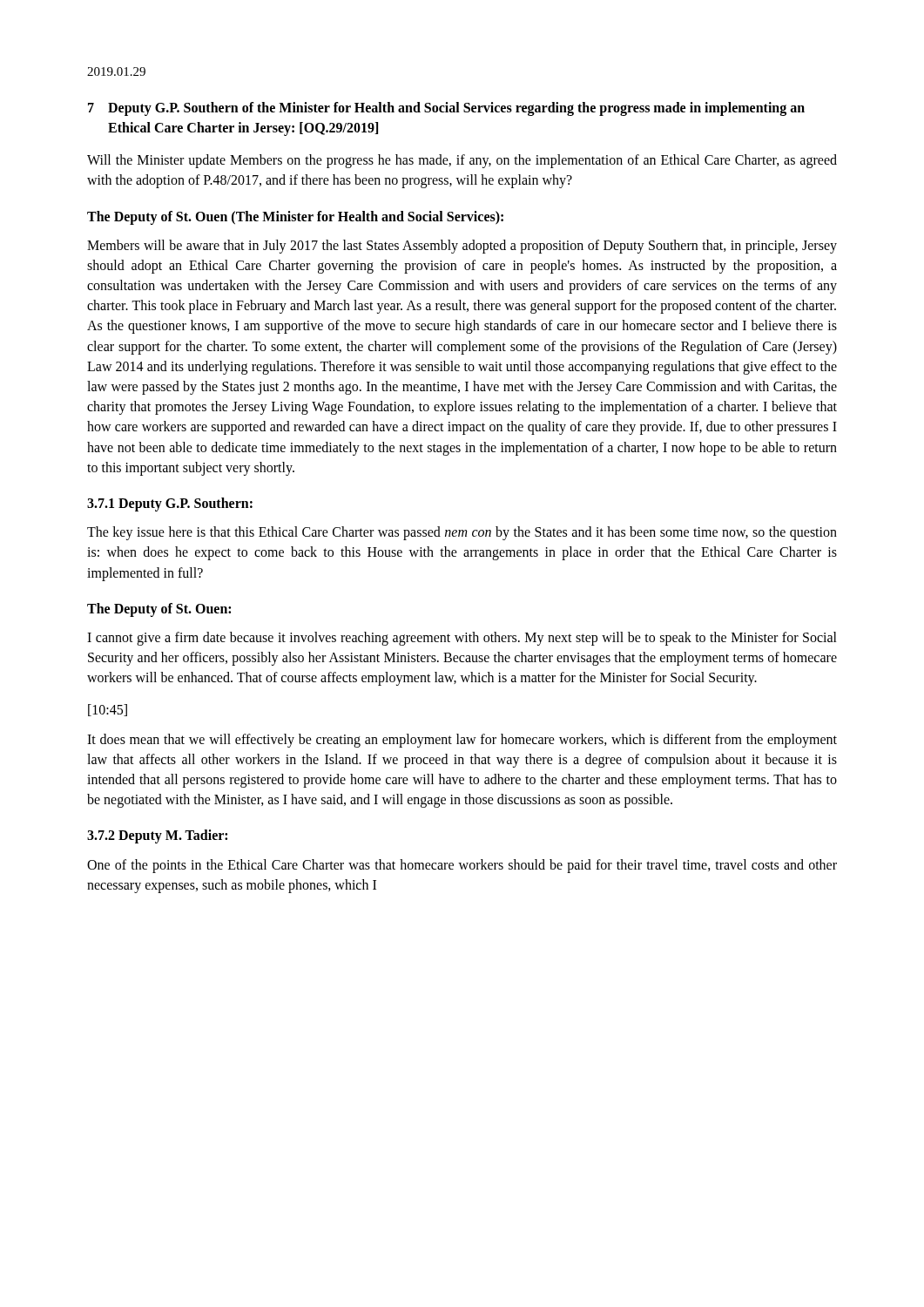The height and width of the screenshot is (1307, 924).
Task: Select the text block with the text "It does mean that"
Action: coord(462,769)
